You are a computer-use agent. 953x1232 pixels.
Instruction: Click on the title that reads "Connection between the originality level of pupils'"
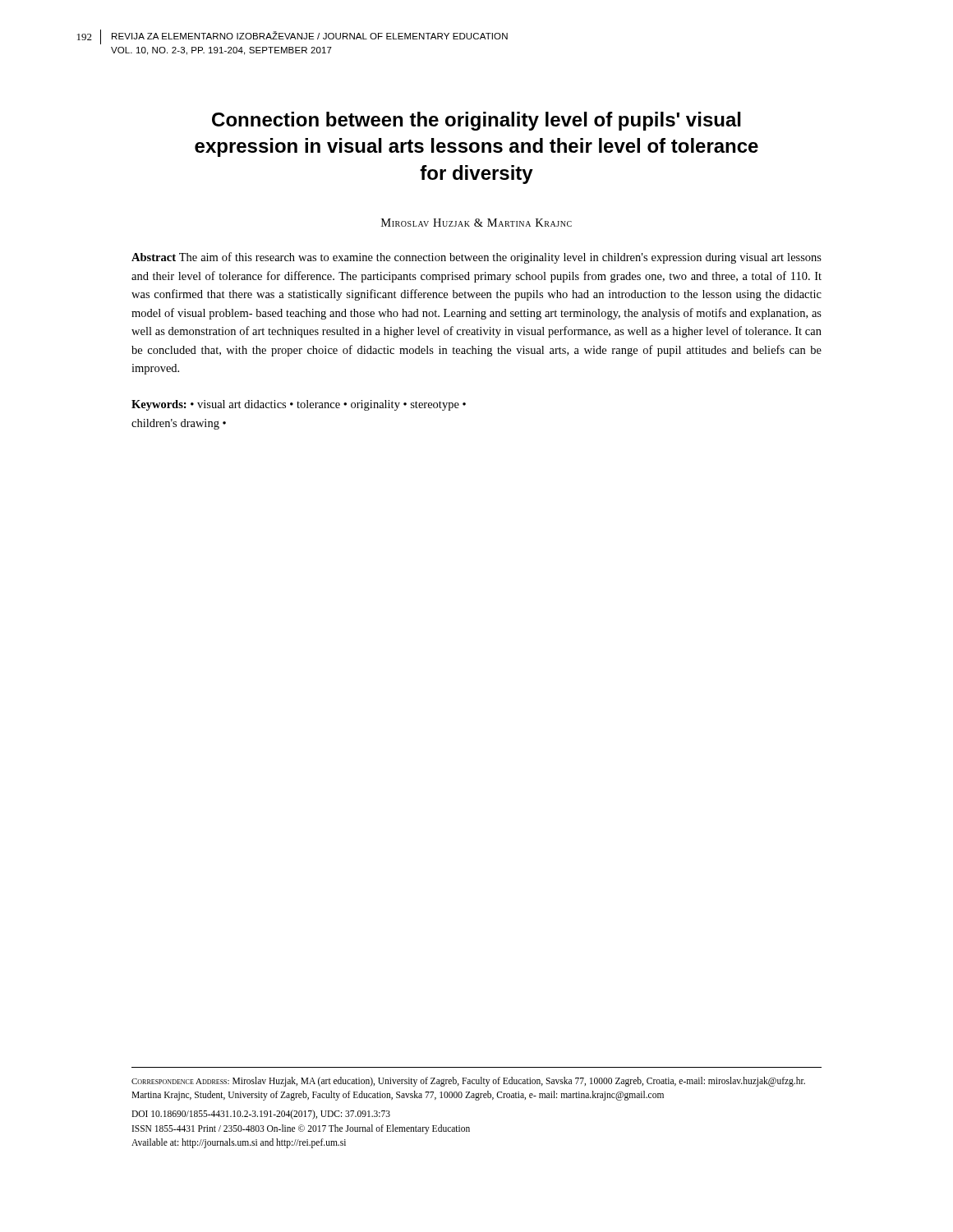[476, 147]
